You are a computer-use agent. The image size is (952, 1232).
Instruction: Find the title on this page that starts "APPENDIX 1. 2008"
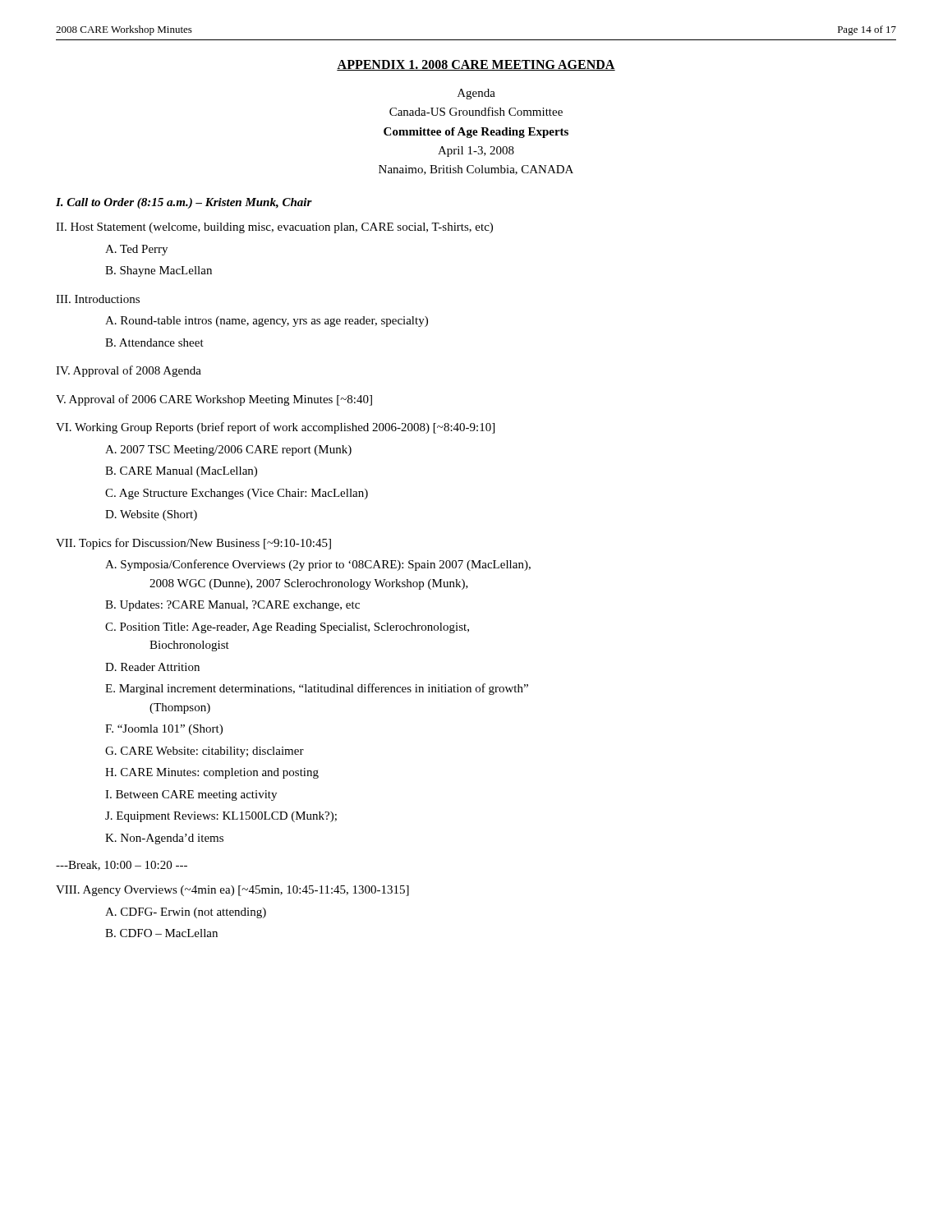click(476, 118)
